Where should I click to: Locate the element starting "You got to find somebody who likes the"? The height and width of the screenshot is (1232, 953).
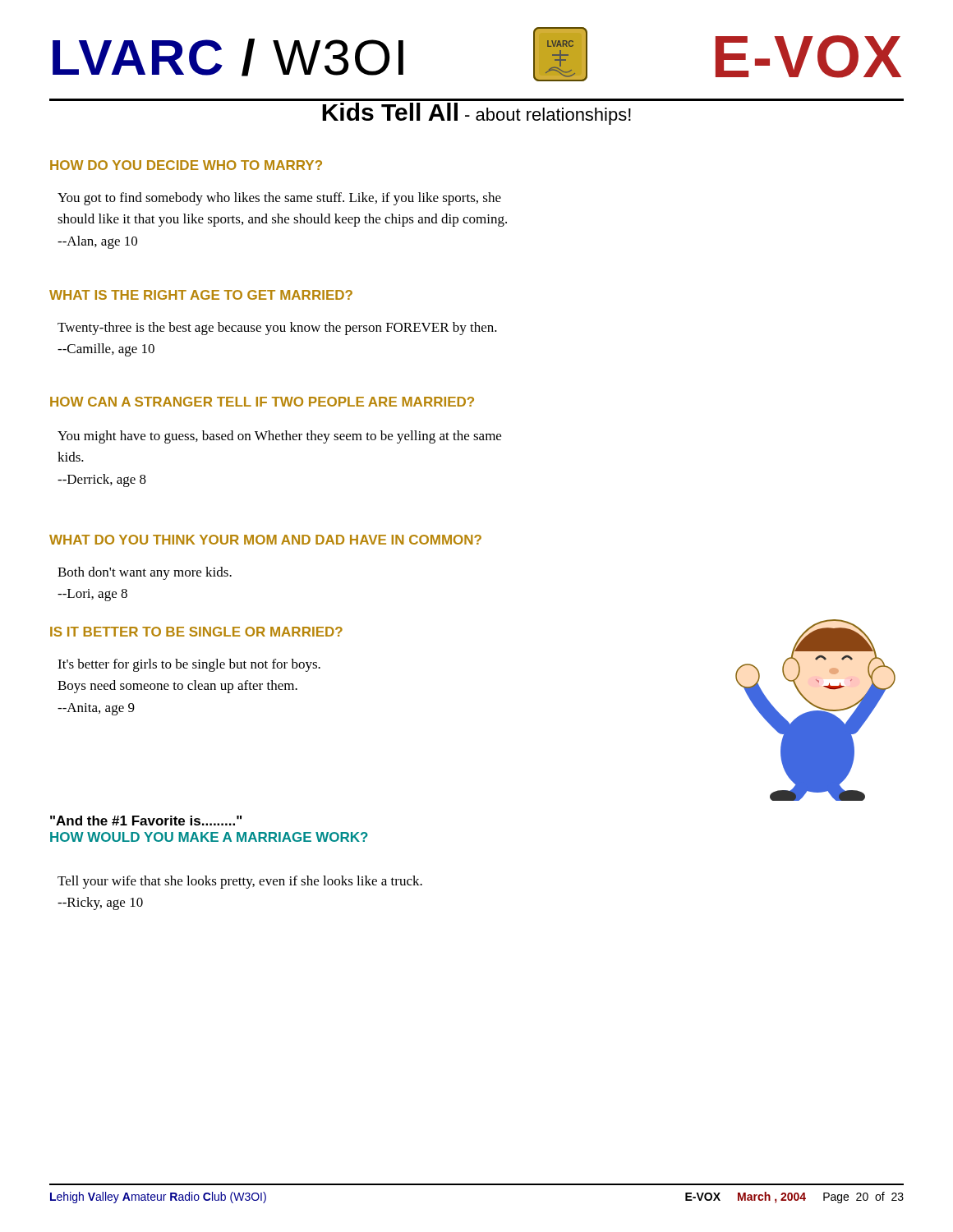(x=481, y=220)
